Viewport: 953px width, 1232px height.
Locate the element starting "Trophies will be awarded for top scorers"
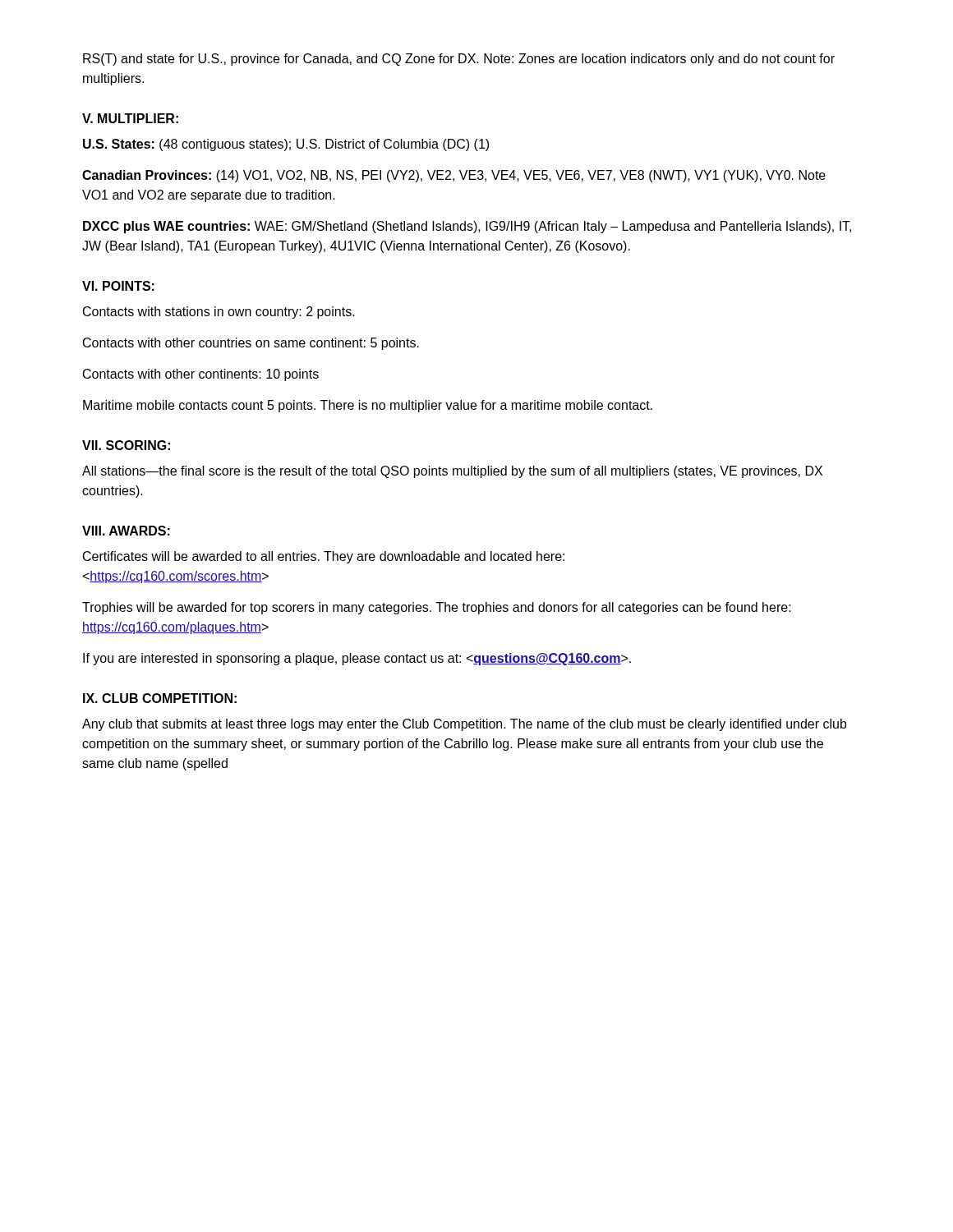point(437,617)
